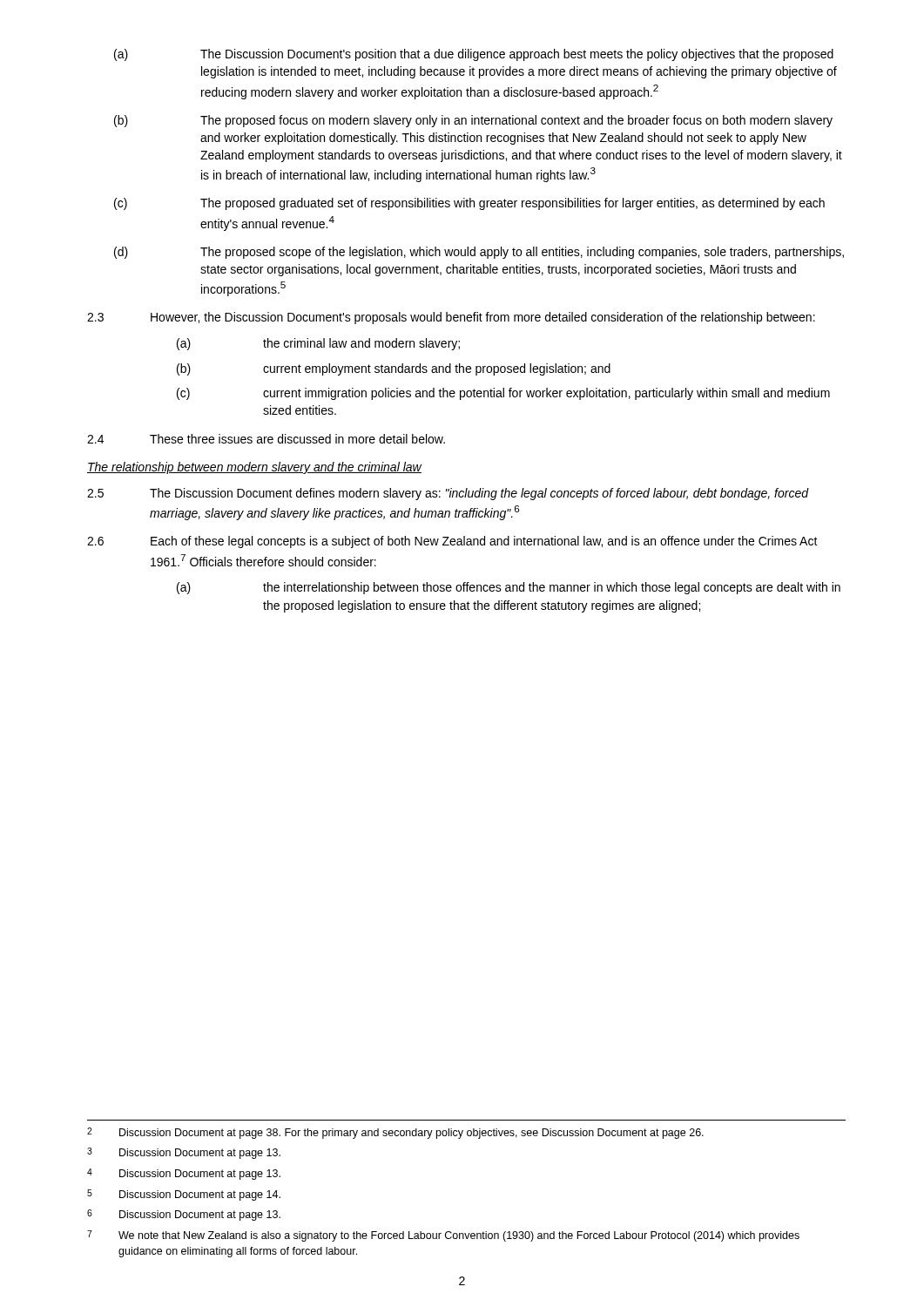Locate the block of text that opens with "7 We note that New Zealand"
This screenshot has height=1307, width=924.
coord(466,1244)
